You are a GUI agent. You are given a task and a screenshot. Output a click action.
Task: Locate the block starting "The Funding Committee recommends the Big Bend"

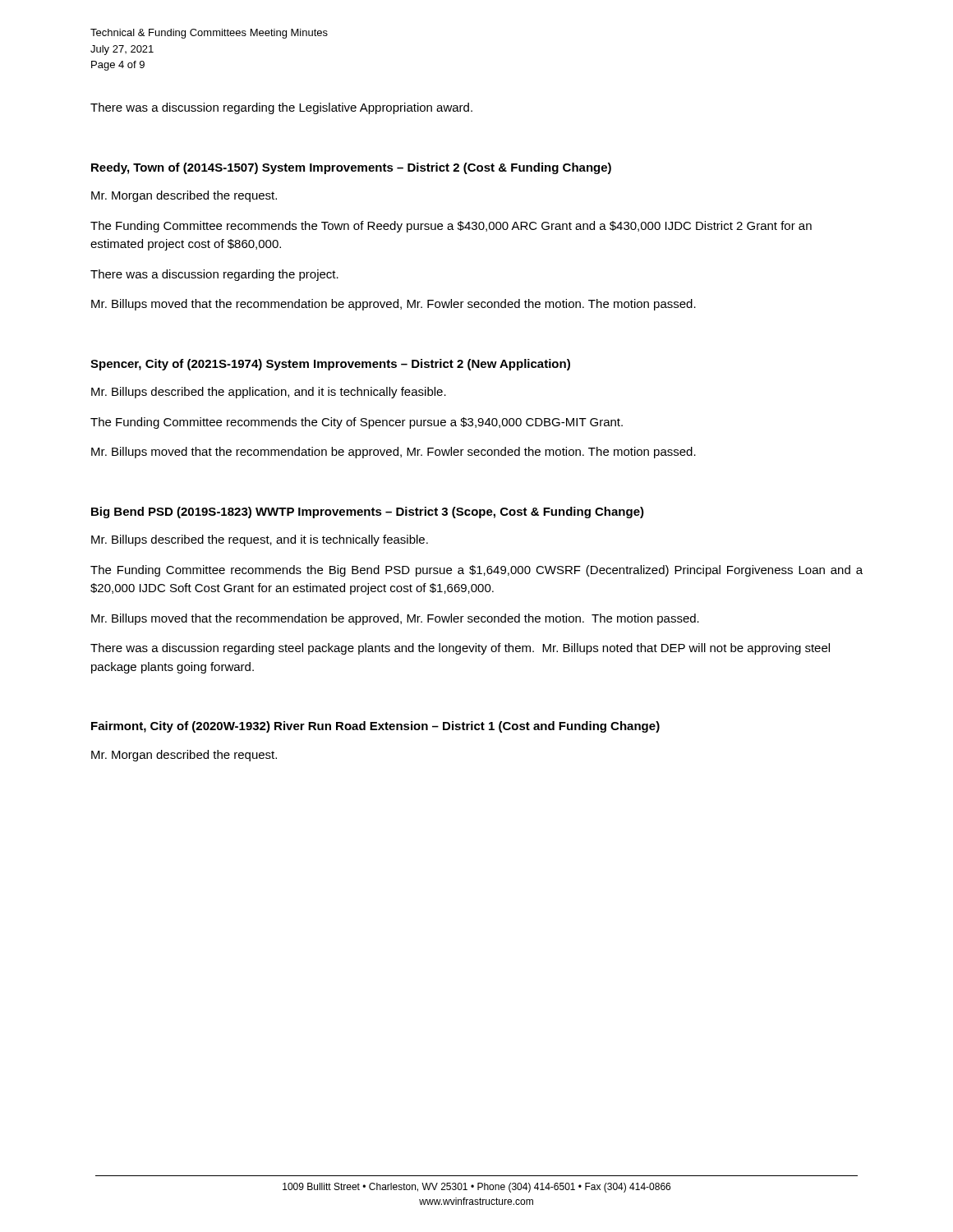click(476, 578)
